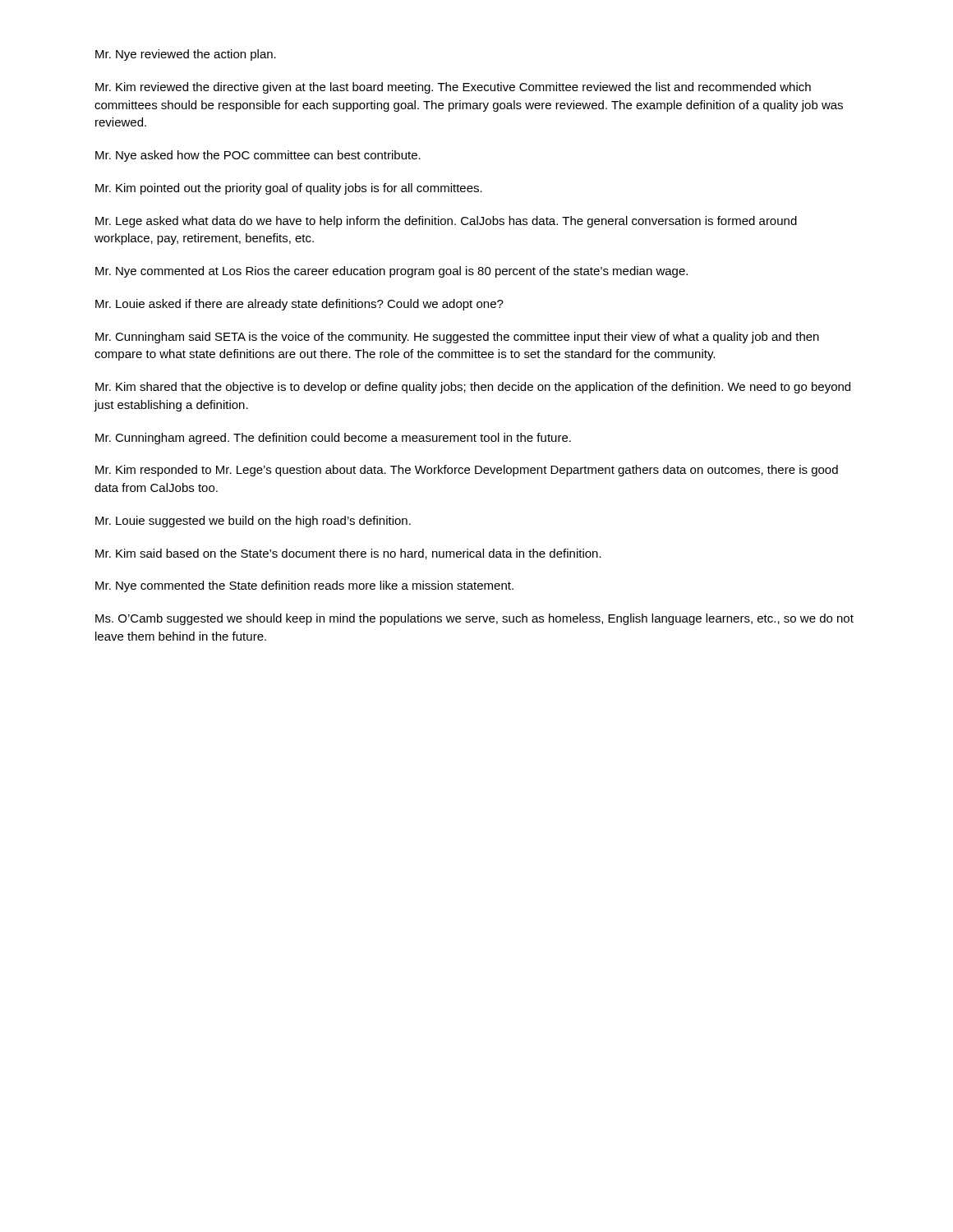Click on the region starting "Mr. Cunningham said SETA is"
This screenshot has width=953, height=1232.
coord(457,345)
